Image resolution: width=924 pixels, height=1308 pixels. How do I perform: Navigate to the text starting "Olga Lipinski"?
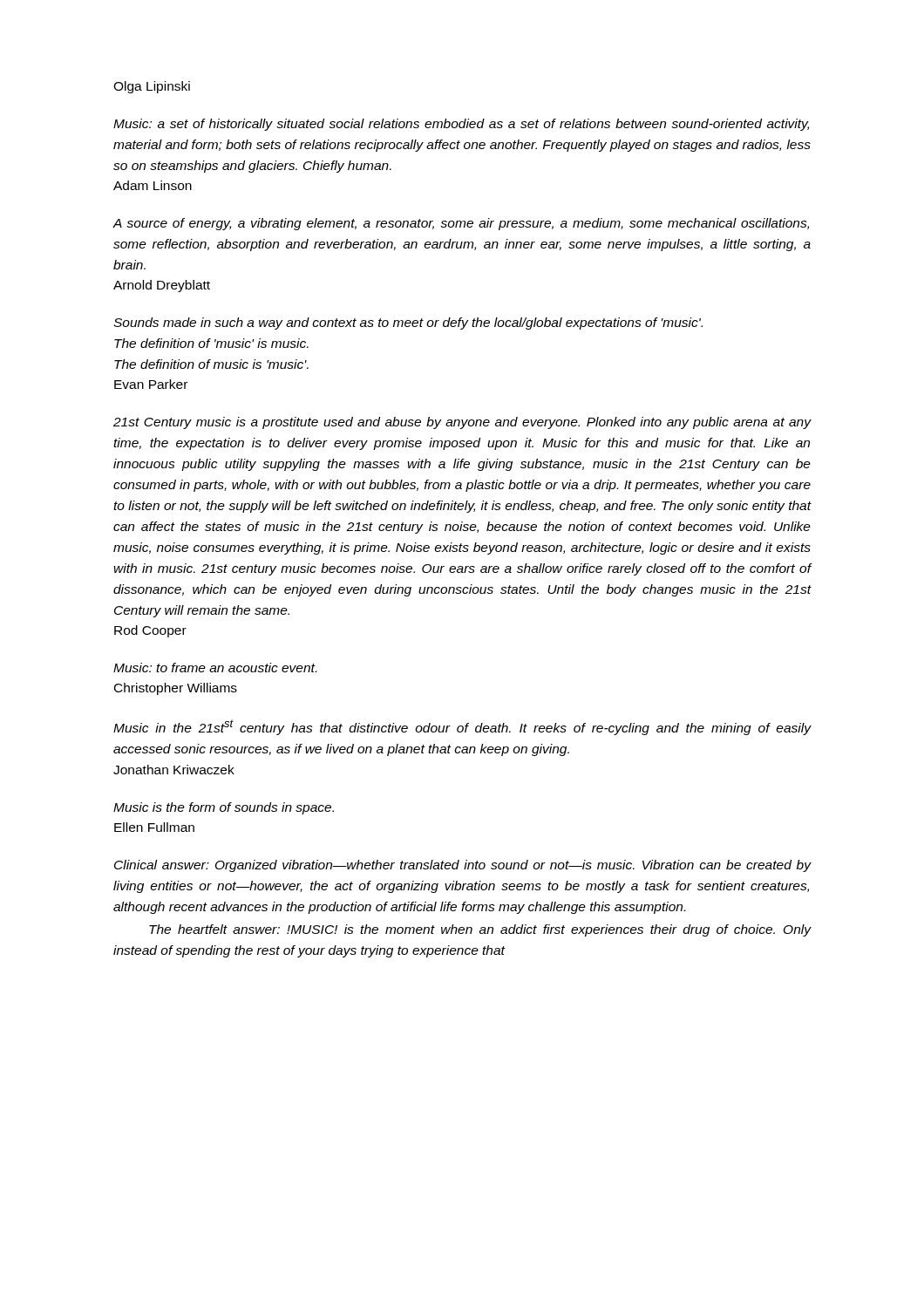(x=152, y=87)
